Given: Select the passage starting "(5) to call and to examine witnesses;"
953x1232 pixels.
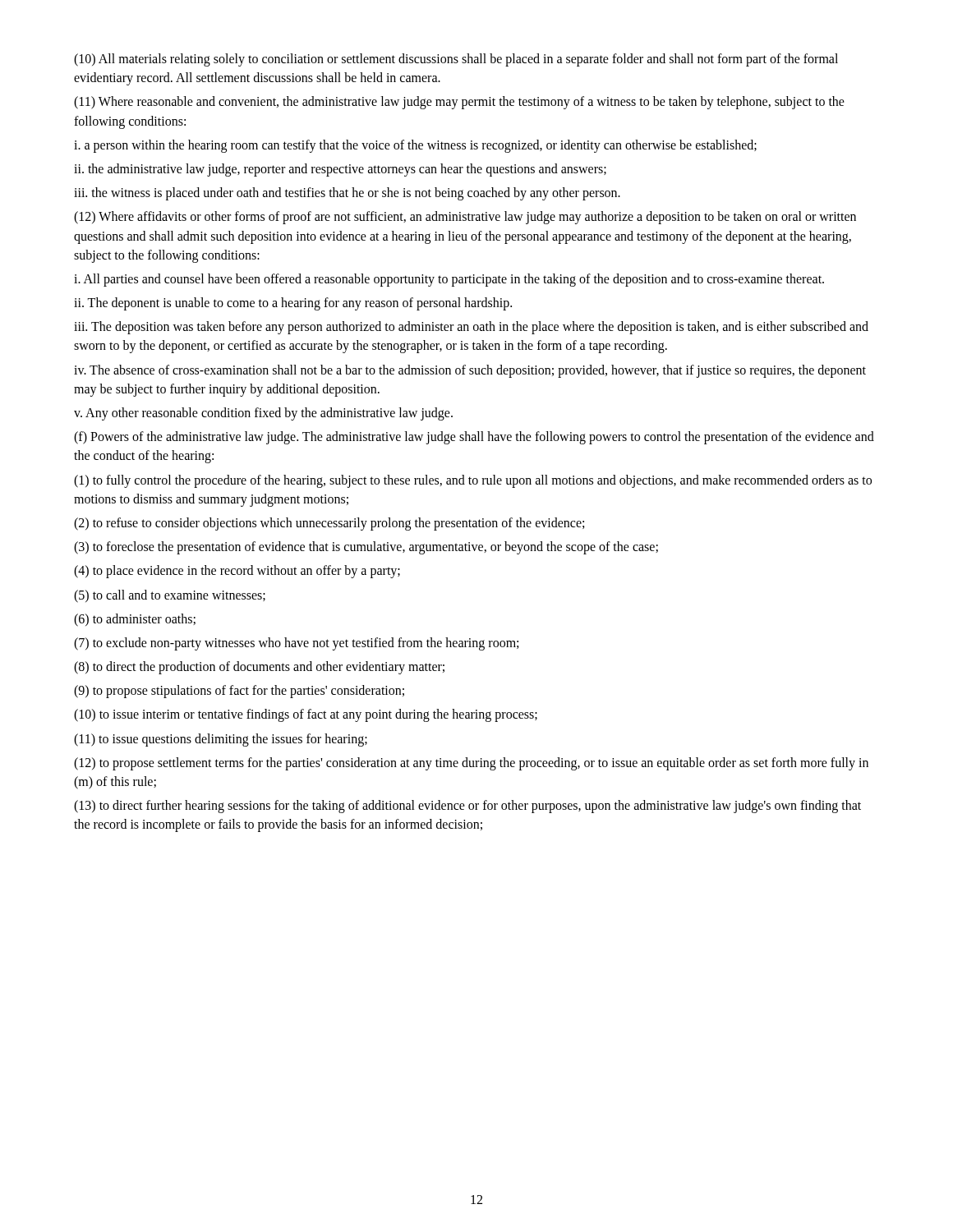Looking at the screenshot, I should point(170,596).
